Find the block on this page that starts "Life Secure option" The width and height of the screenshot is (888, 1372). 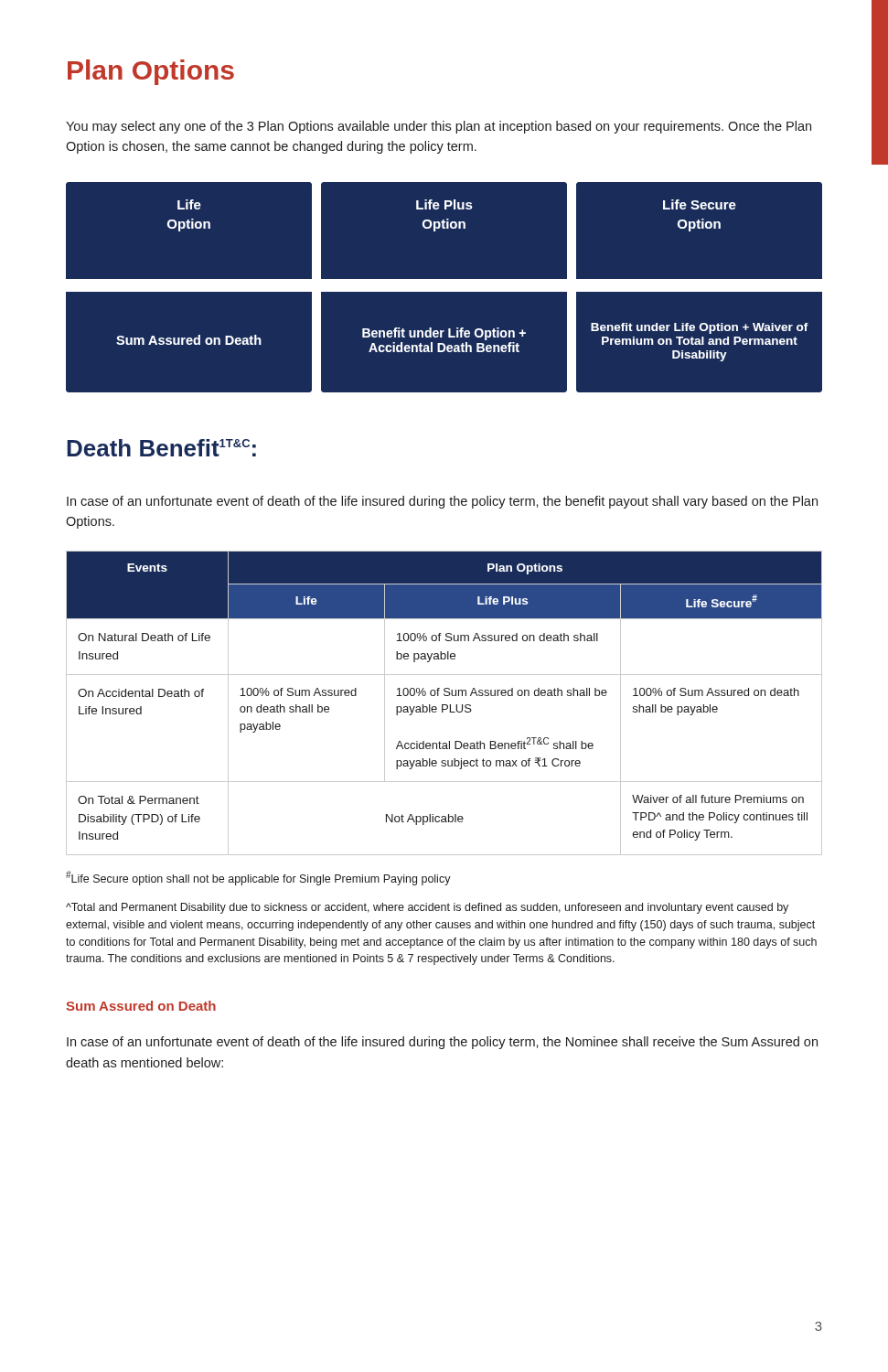tap(444, 878)
